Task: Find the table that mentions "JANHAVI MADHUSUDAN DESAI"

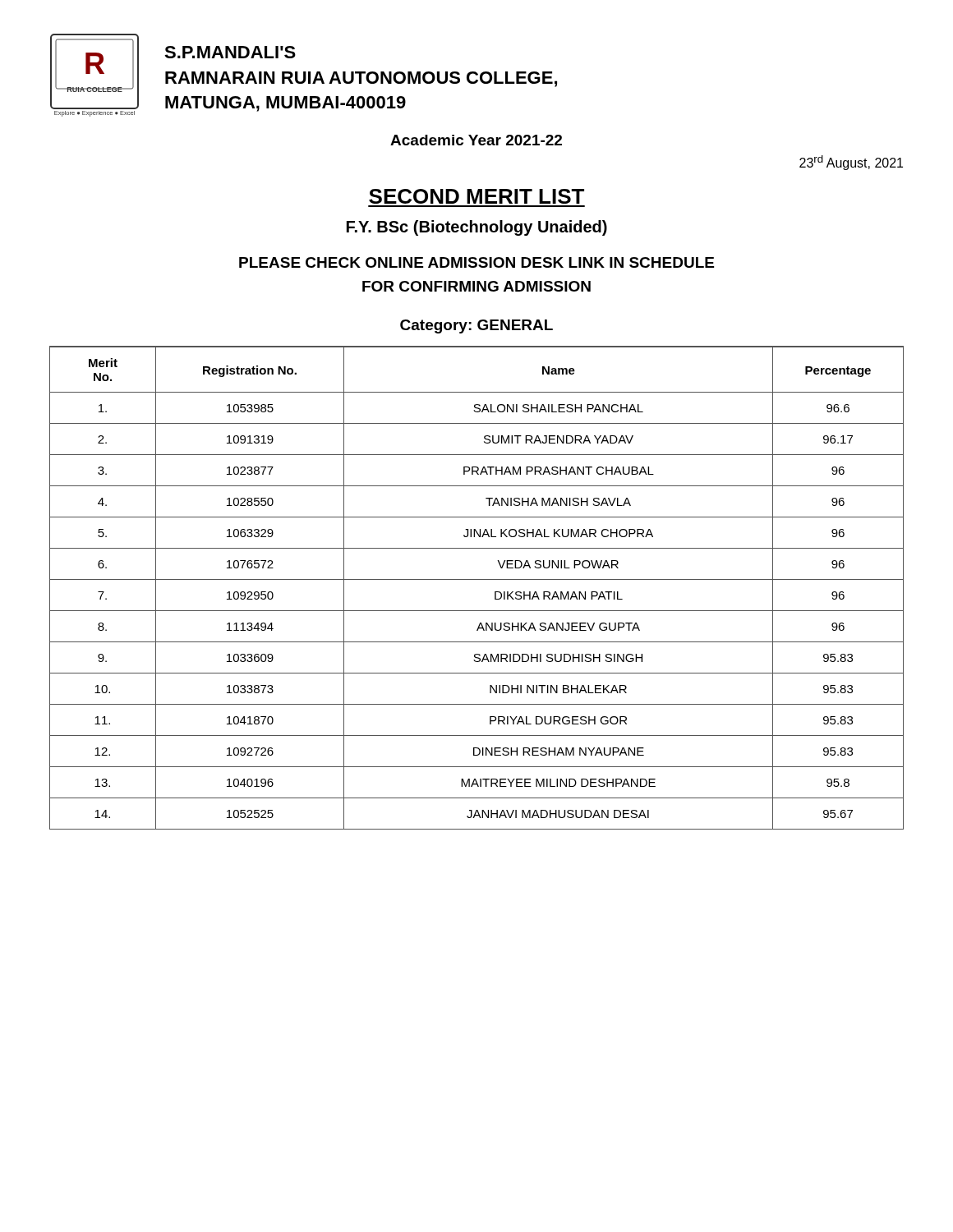Action: click(x=476, y=588)
